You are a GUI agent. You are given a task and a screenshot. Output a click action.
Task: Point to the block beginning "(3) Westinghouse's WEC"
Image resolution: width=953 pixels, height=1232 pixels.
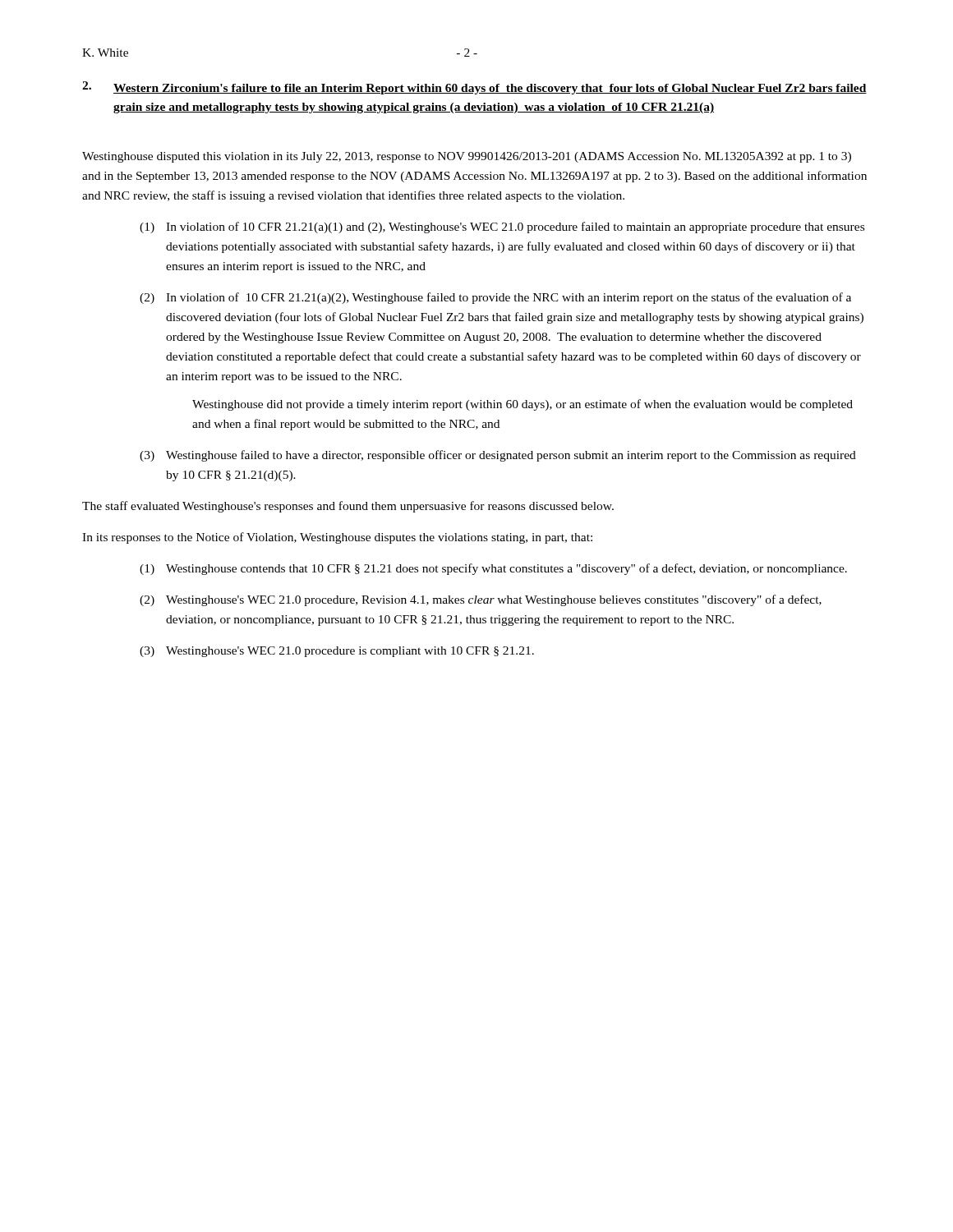[505, 650]
